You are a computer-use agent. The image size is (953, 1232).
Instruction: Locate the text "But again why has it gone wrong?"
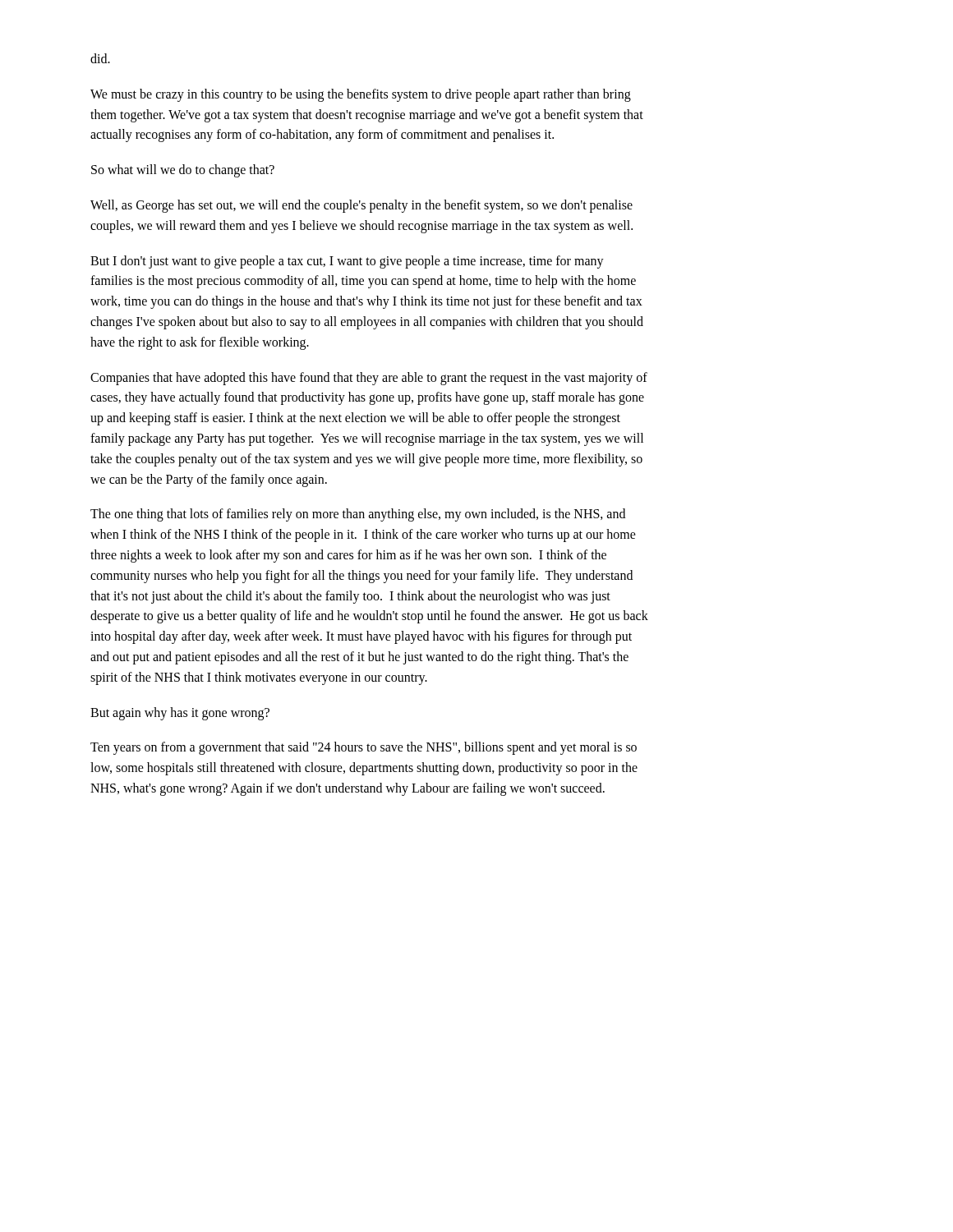click(180, 712)
